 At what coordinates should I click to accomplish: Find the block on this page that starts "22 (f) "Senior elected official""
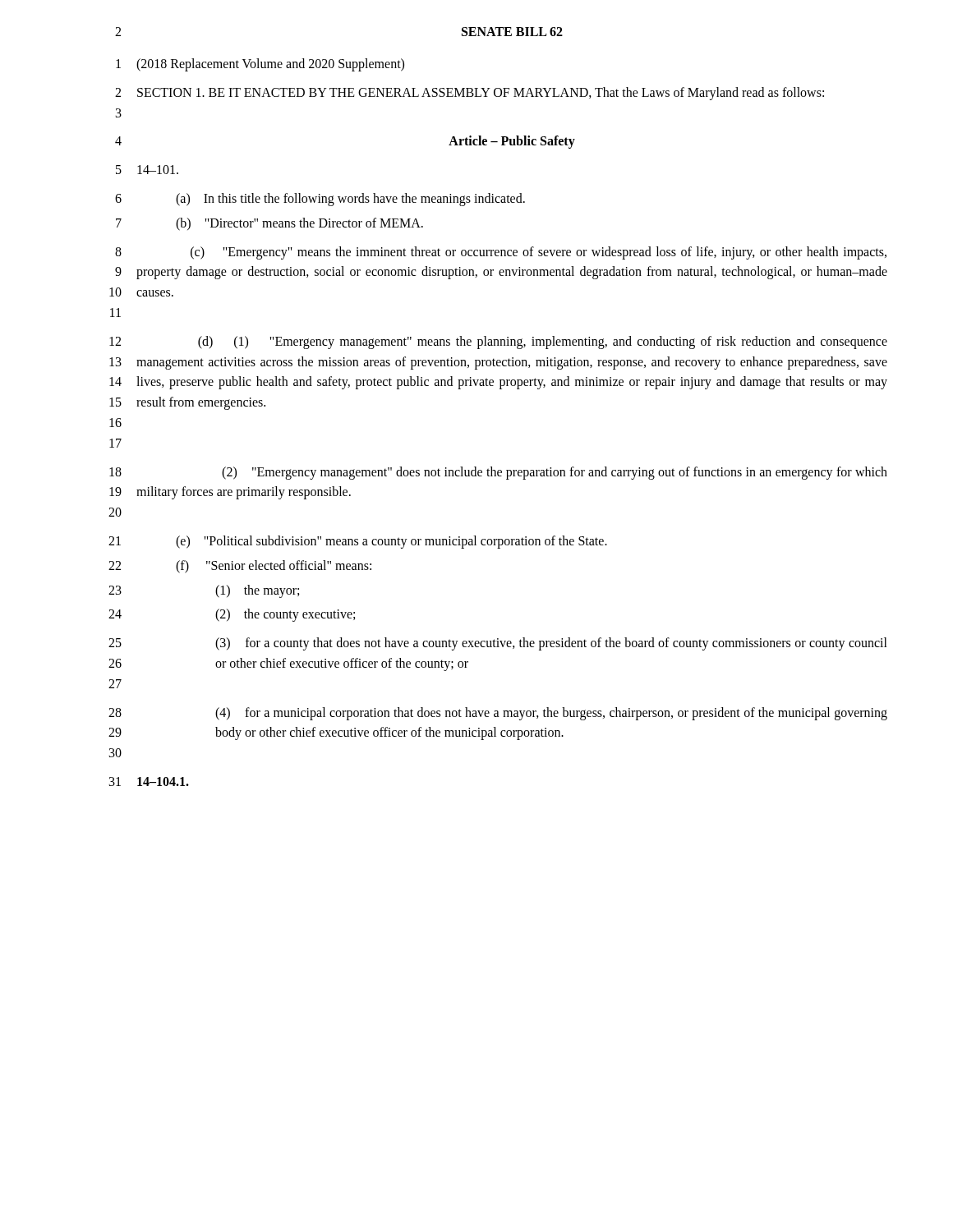coord(240,567)
